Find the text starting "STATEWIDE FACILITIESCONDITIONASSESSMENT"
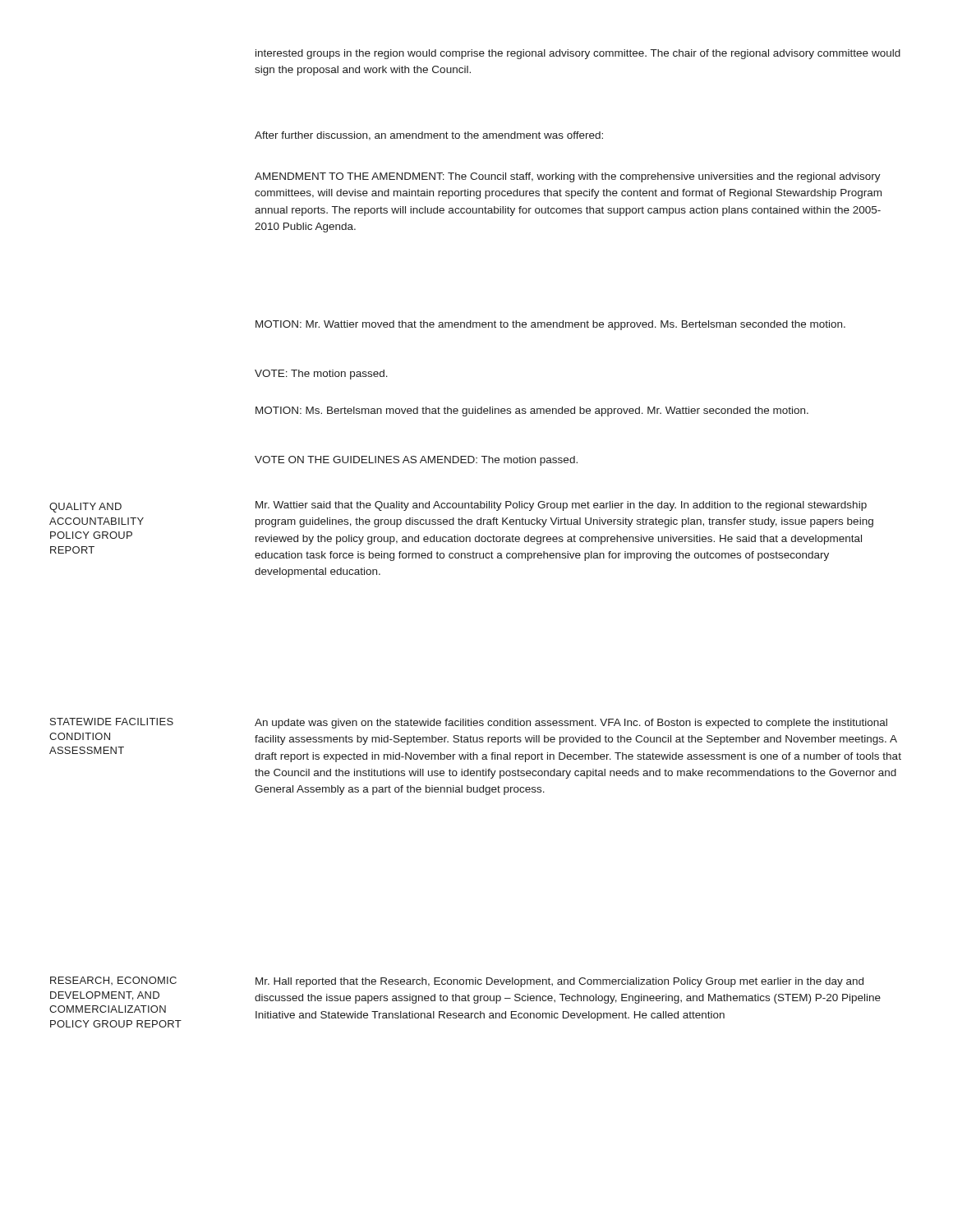953x1232 pixels. coord(111,736)
